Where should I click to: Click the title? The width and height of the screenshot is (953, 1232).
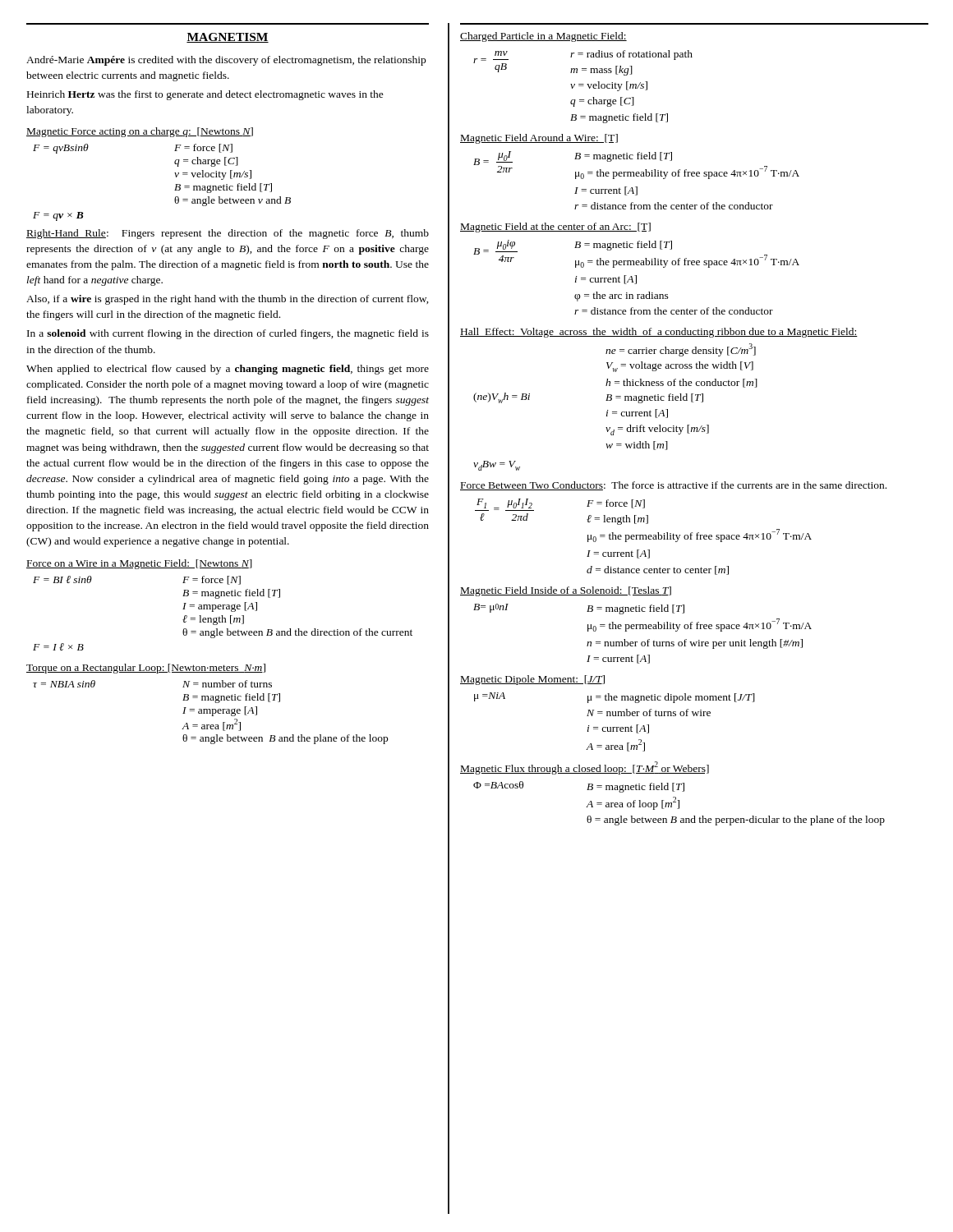click(x=228, y=37)
